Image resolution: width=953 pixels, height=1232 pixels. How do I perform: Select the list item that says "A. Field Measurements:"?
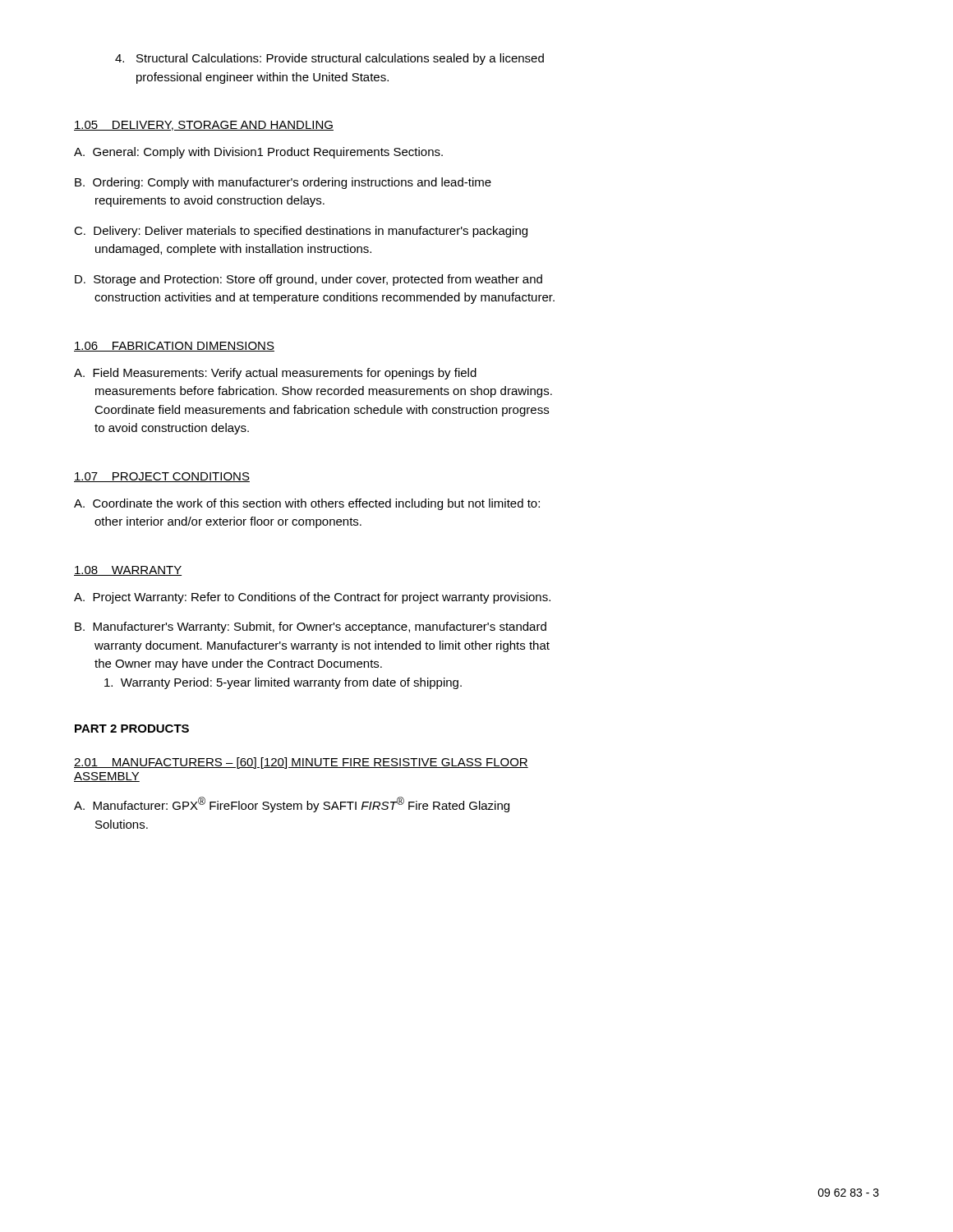pyautogui.click(x=313, y=400)
